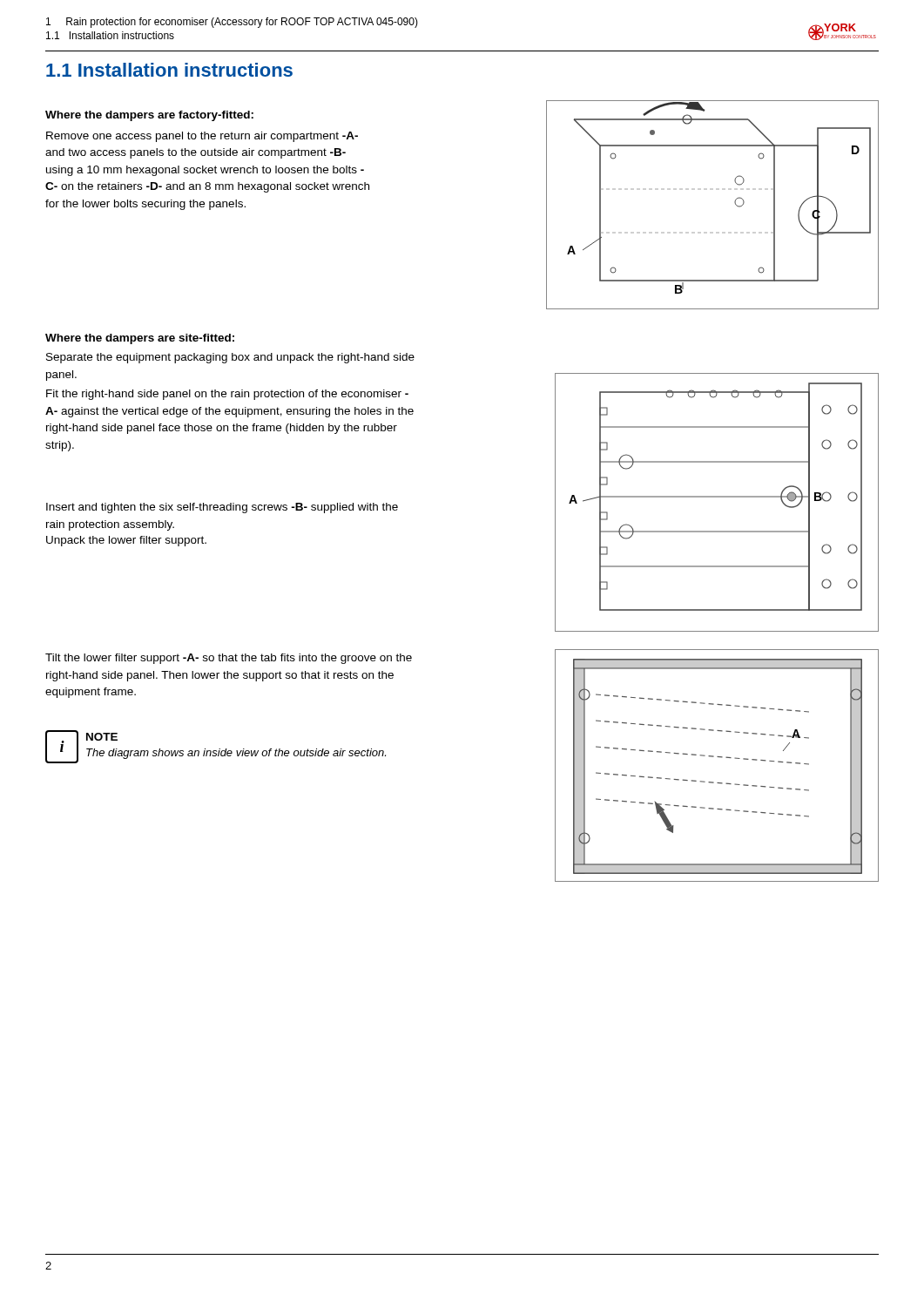Click the passage that begins "i NOTE The diagram shows"
This screenshot has width=924, height=1307.
coord(216,747)
